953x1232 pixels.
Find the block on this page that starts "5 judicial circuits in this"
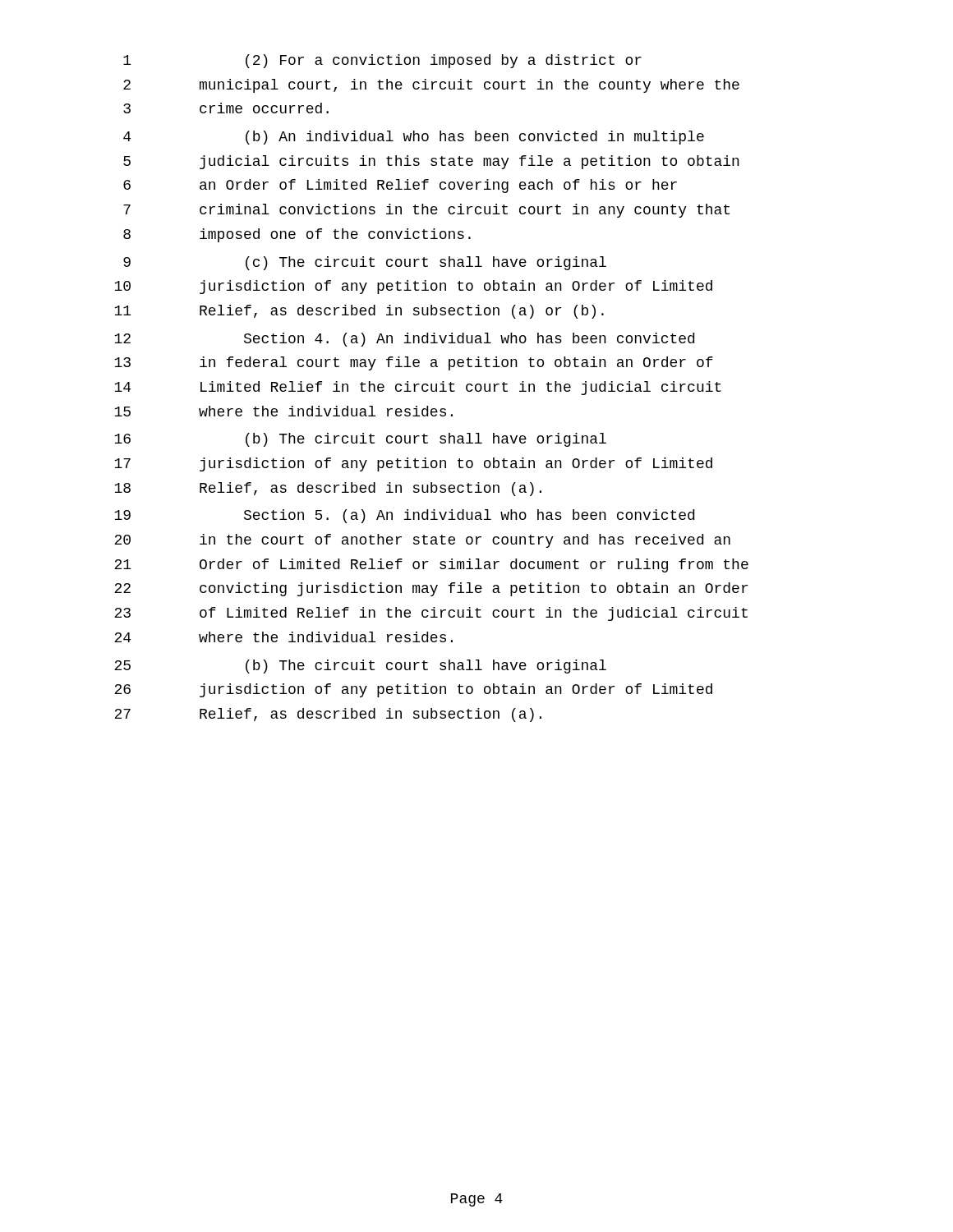coord(493,162)
